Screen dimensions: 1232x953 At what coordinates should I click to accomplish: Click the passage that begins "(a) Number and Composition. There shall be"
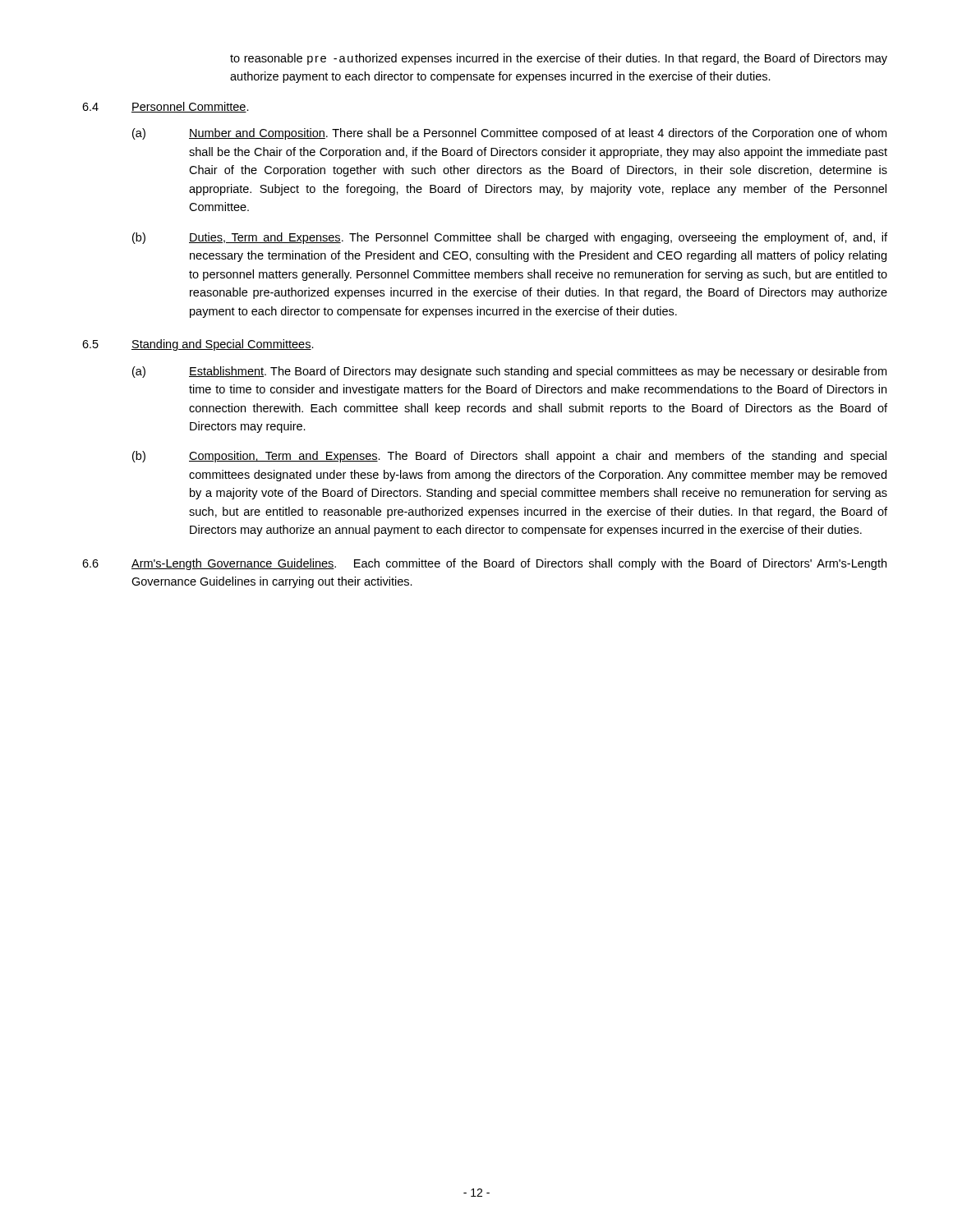pos(509,170)
